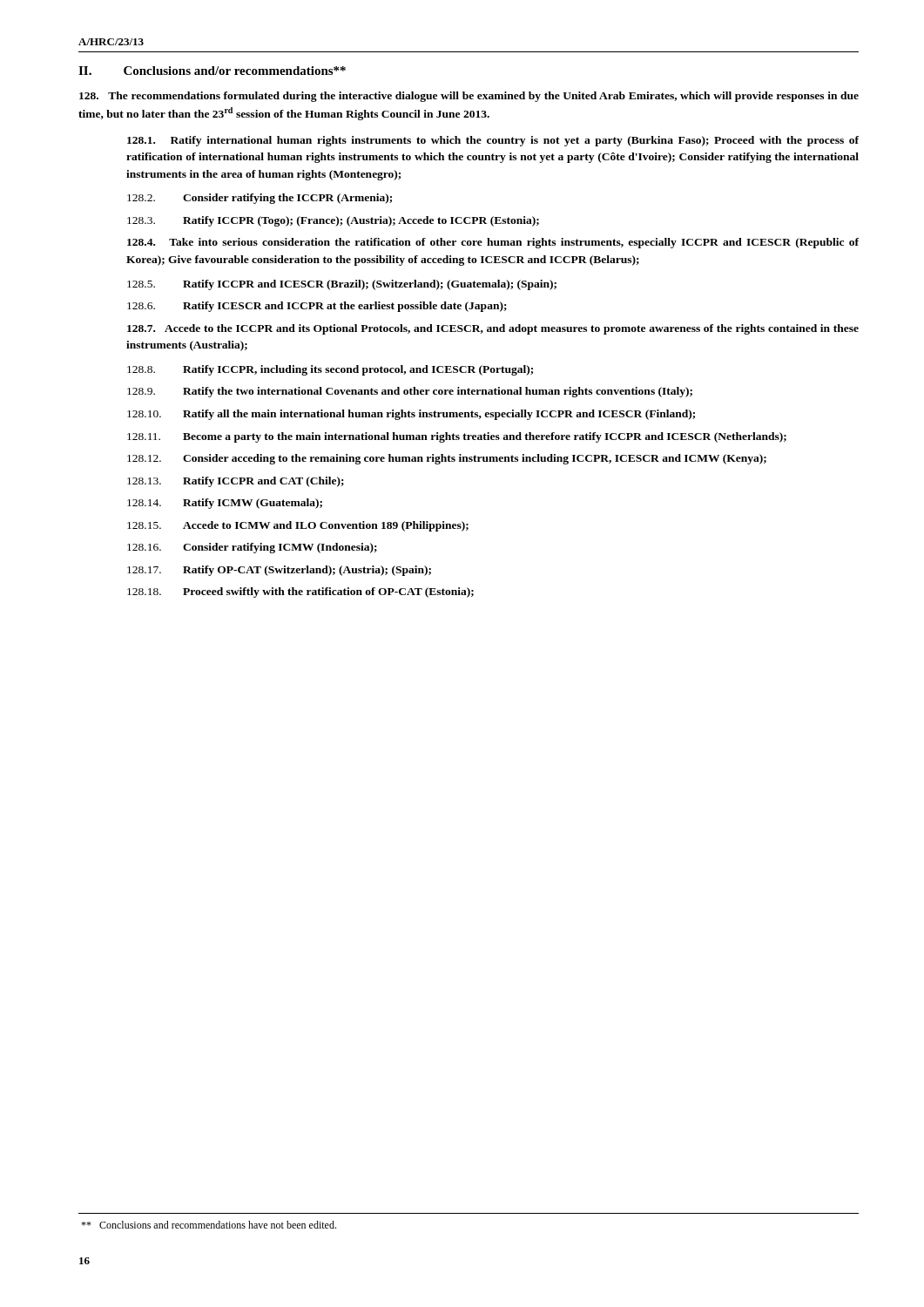The image size is (924, 1307).
Task: Find the block on this page that starts "128.8. Ratify ICCPR, including its second protocol, and"
Action: pos(492,369)
